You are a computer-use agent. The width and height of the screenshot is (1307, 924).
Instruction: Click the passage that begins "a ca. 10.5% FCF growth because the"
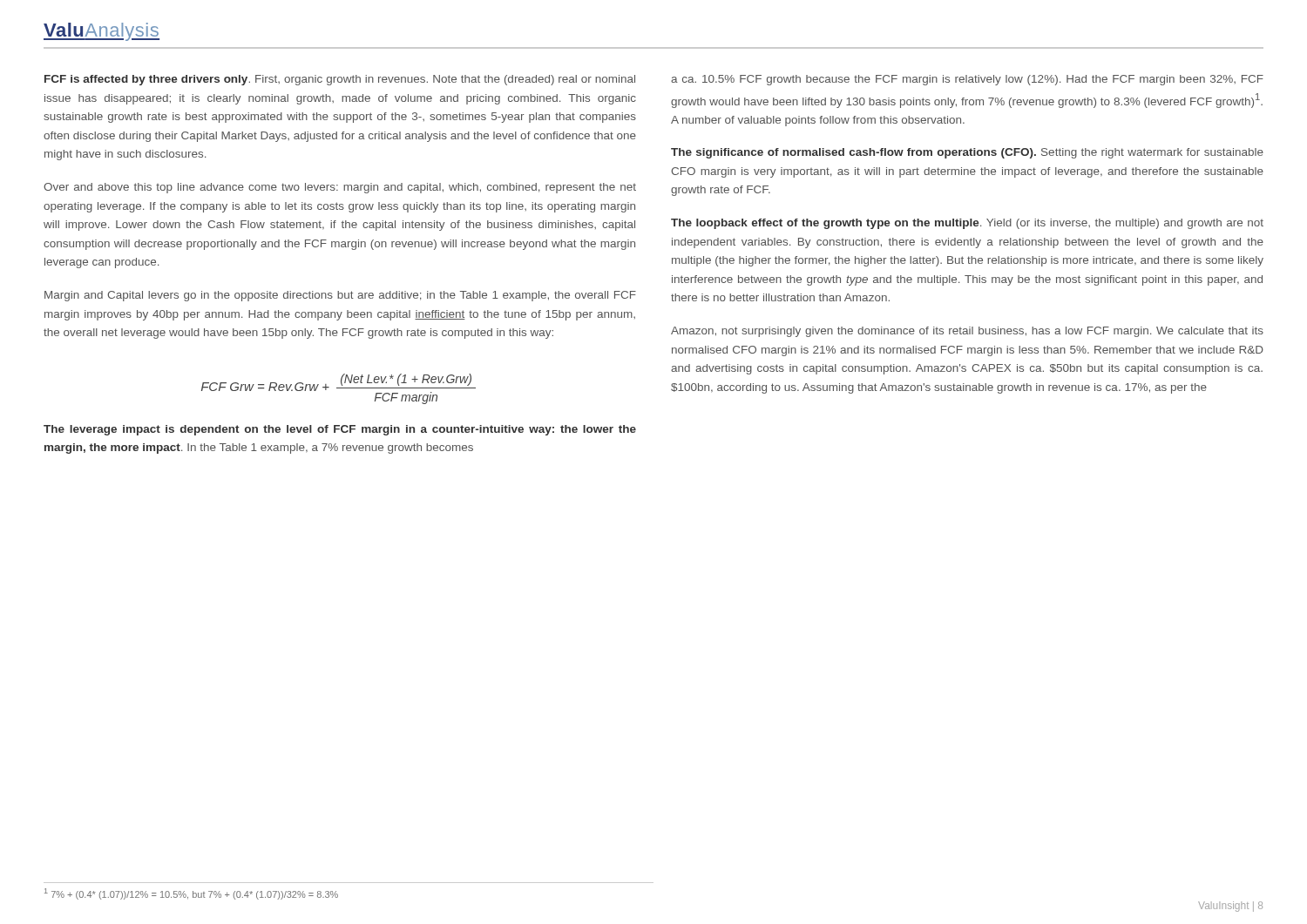click(967, 99)
